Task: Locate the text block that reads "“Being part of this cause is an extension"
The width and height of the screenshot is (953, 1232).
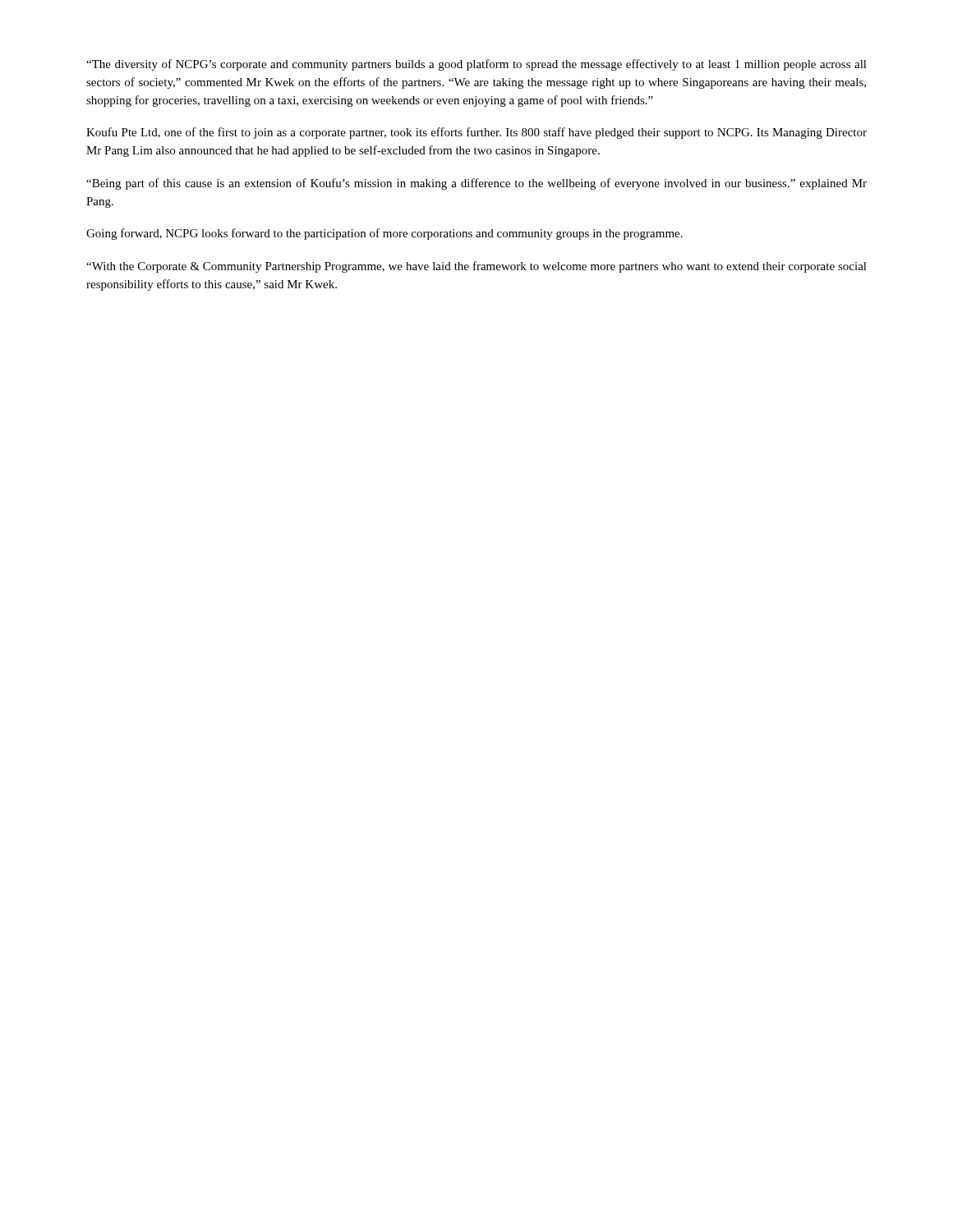Action: [x=476, y=192]
